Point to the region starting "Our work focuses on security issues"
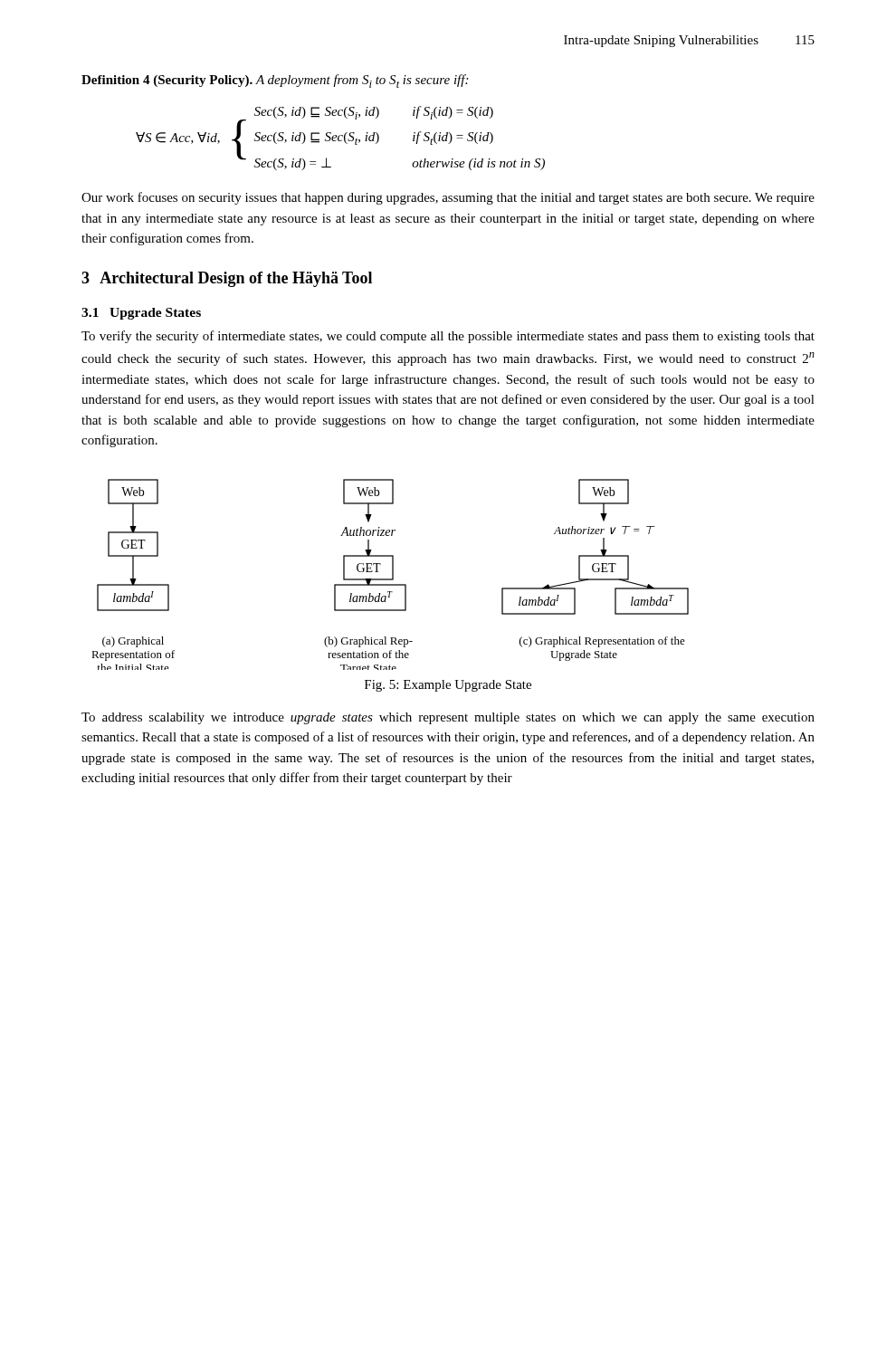Screen dimensions: 1358x896 point(448,218)
